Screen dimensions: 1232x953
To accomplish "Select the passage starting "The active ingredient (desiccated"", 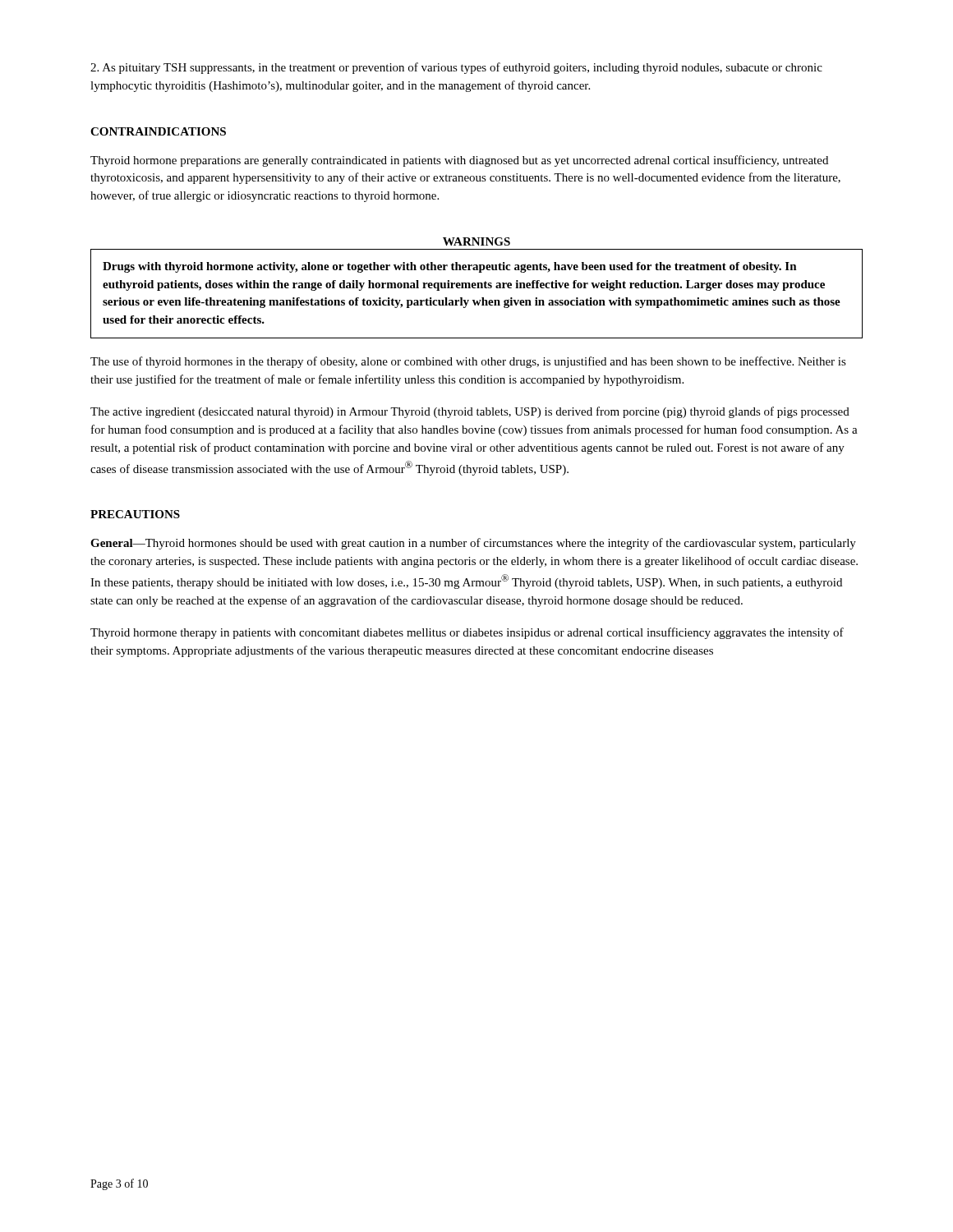I will tap(474, 440).
